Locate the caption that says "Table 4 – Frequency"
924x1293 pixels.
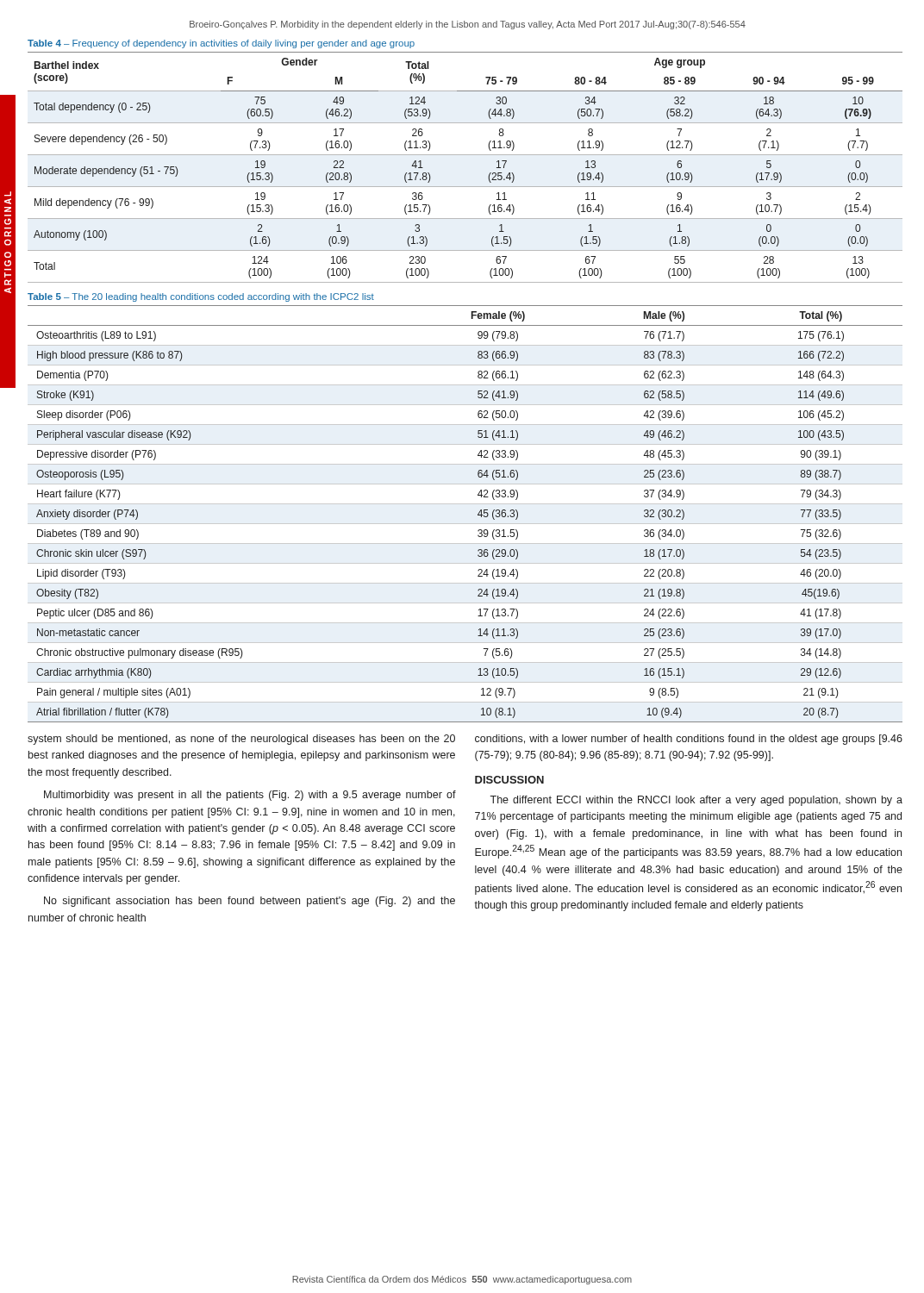click(x=221, y=43)
